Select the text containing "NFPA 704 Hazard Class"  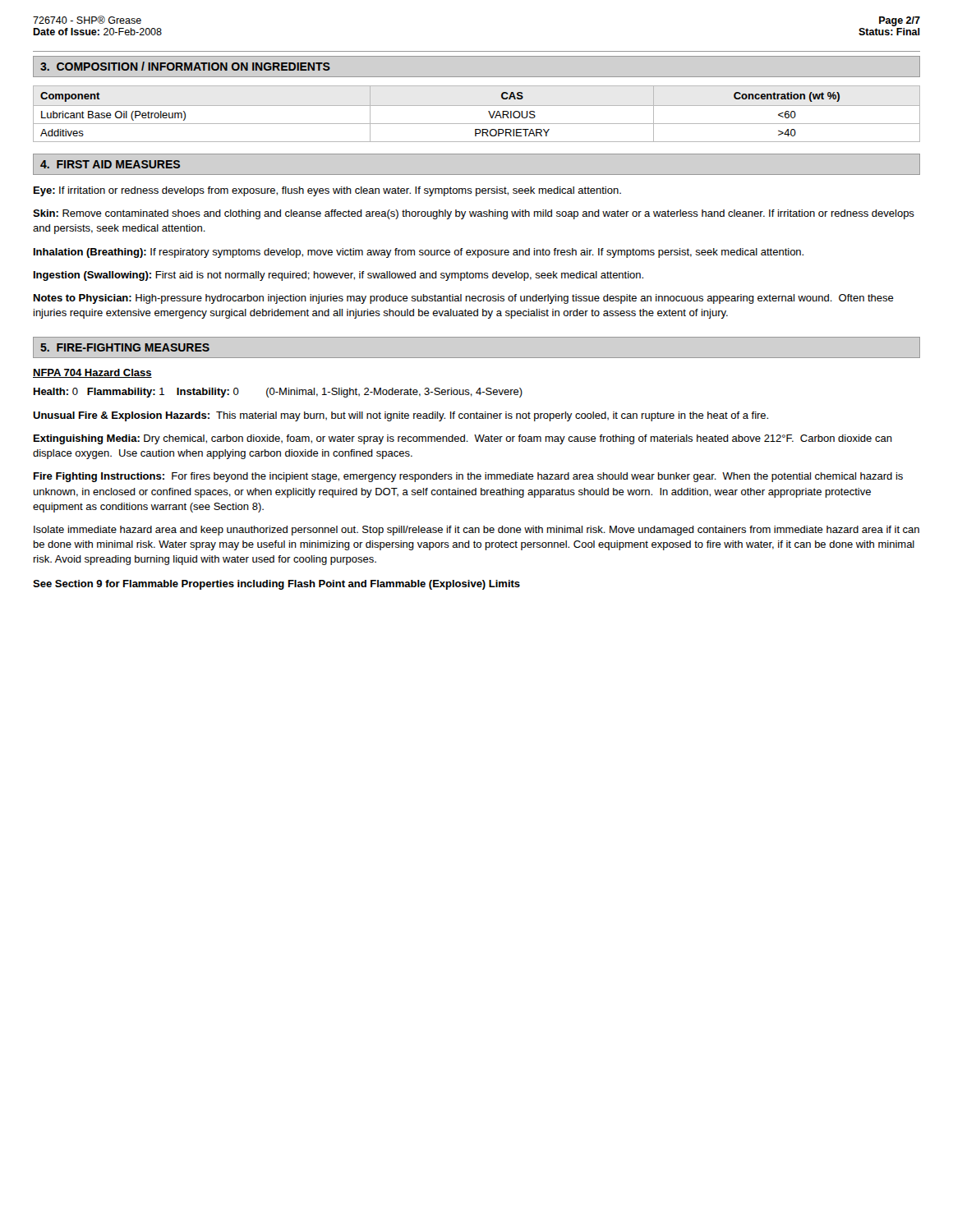(92, 373)
